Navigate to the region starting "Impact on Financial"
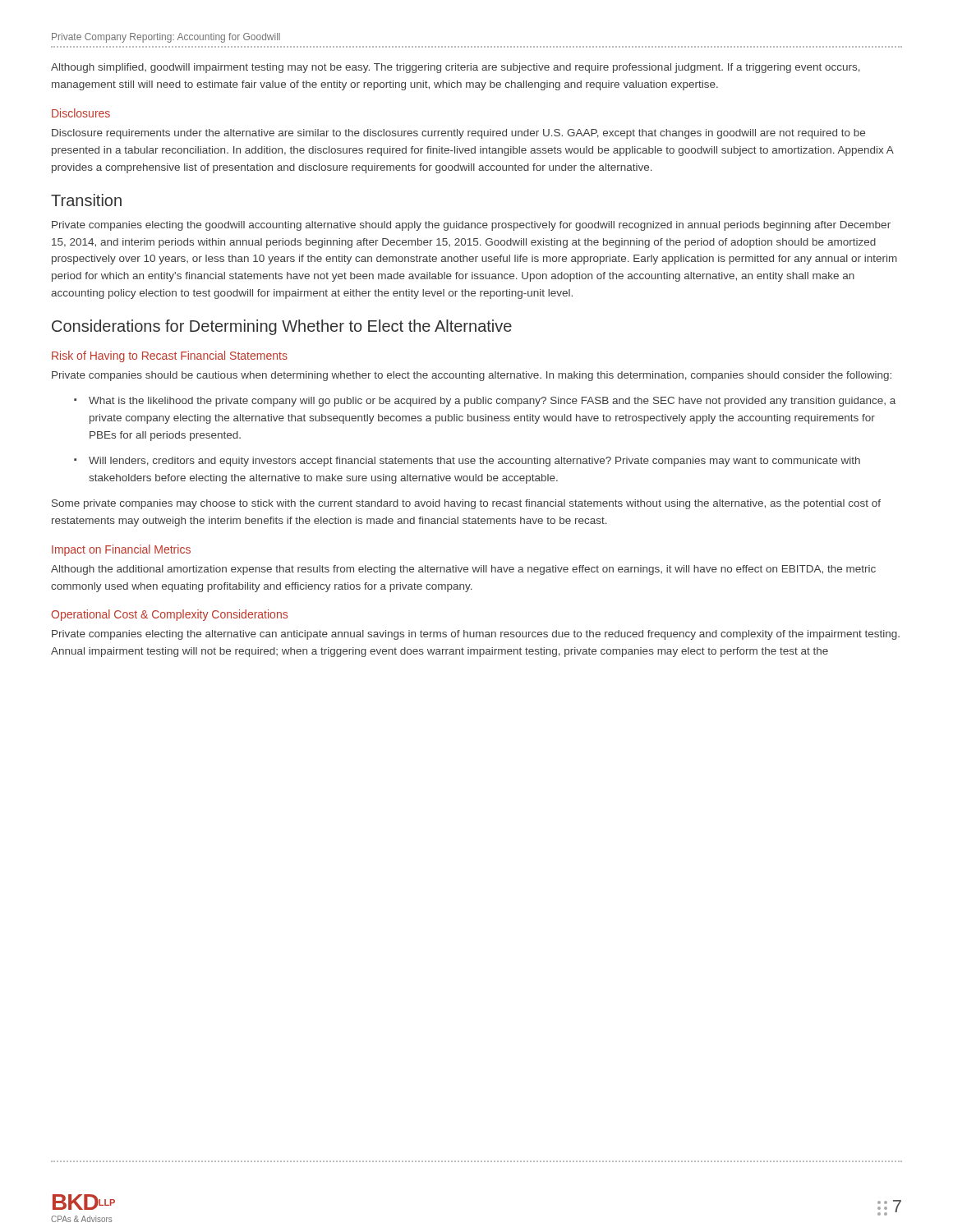Screen dimensions: 1232x953 [121, 550]
